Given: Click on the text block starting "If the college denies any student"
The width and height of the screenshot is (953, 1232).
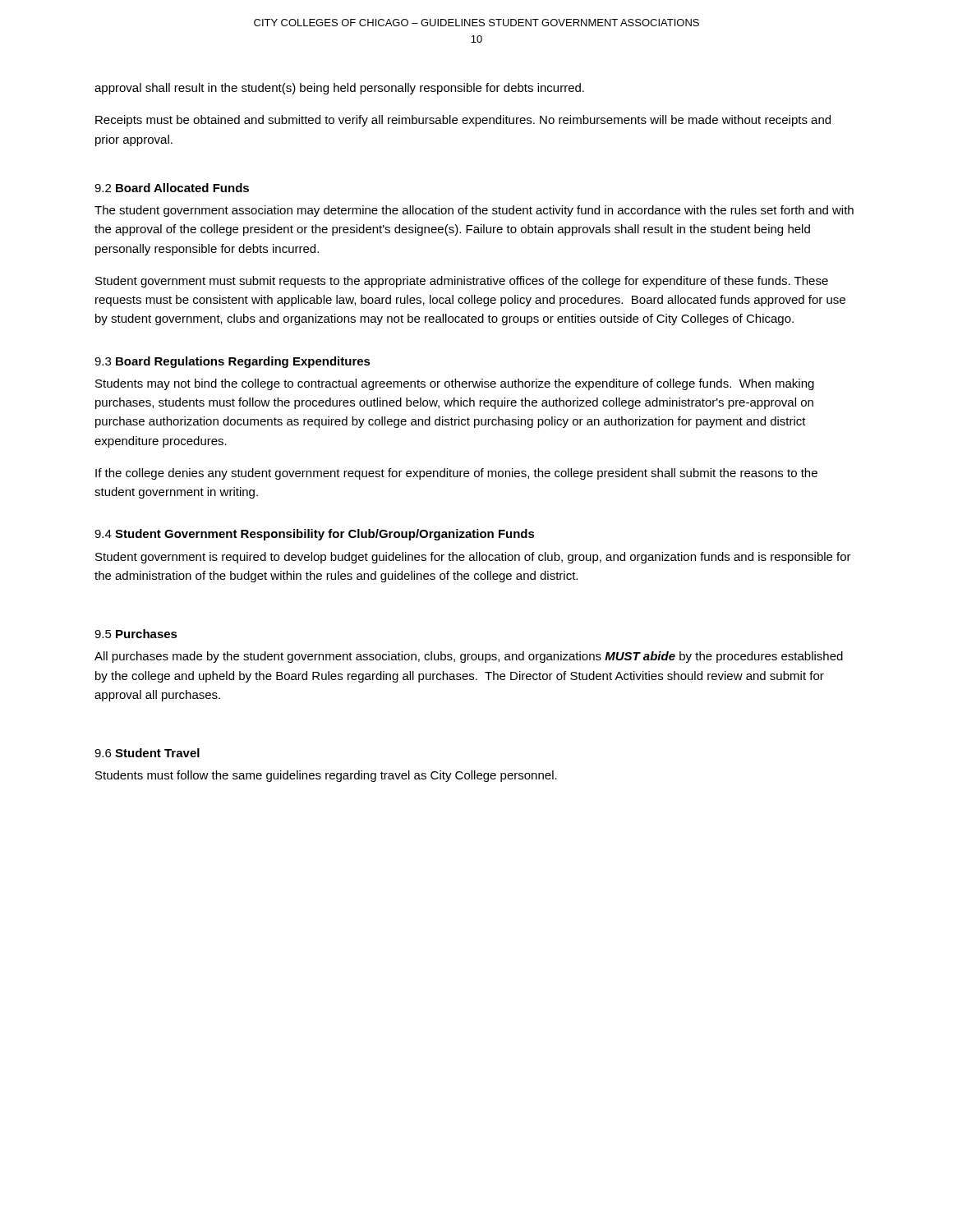Looking at the screenshot, I should point(456,482).
